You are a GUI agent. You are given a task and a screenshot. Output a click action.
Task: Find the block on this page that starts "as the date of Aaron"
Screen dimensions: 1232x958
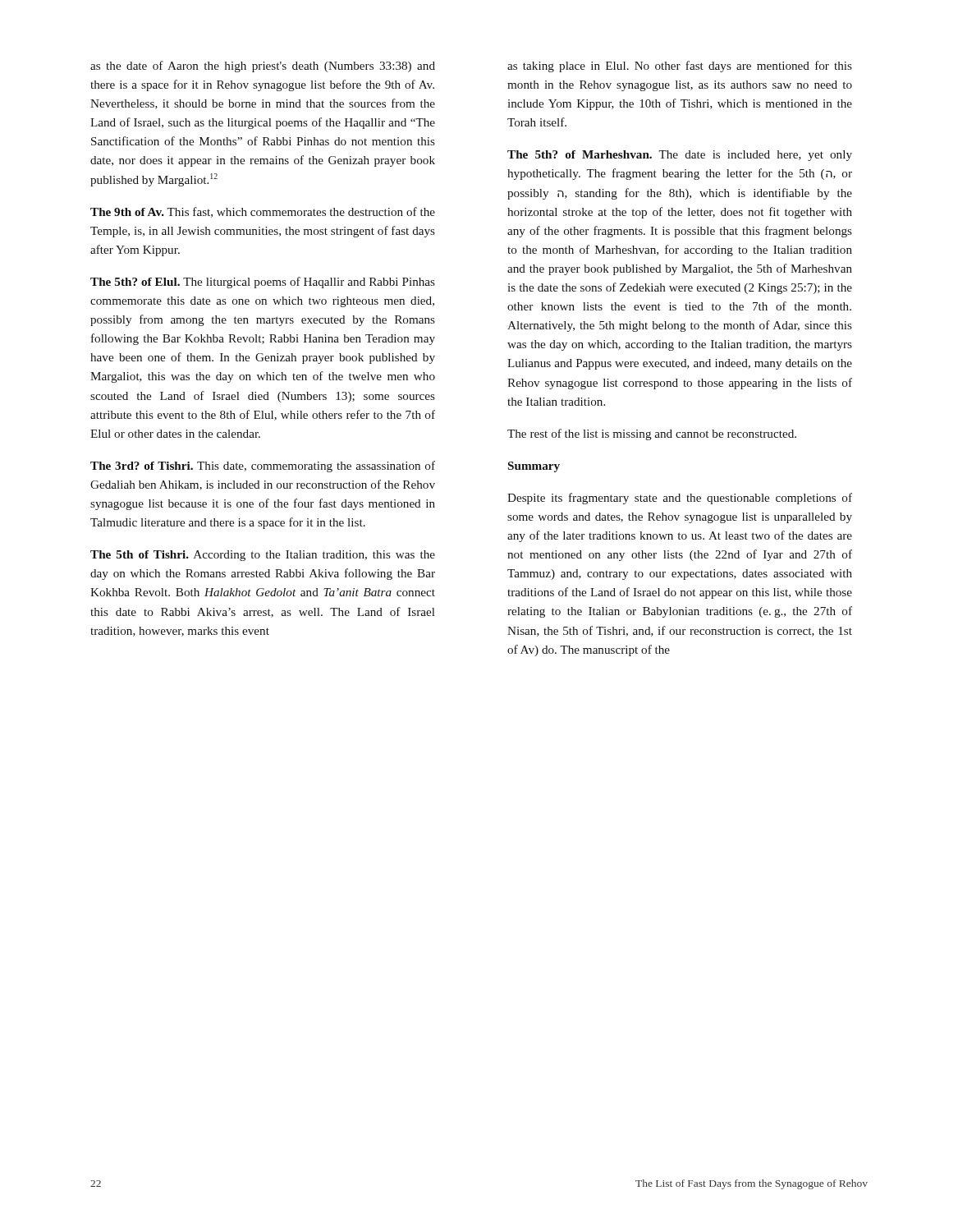(263, 122)
